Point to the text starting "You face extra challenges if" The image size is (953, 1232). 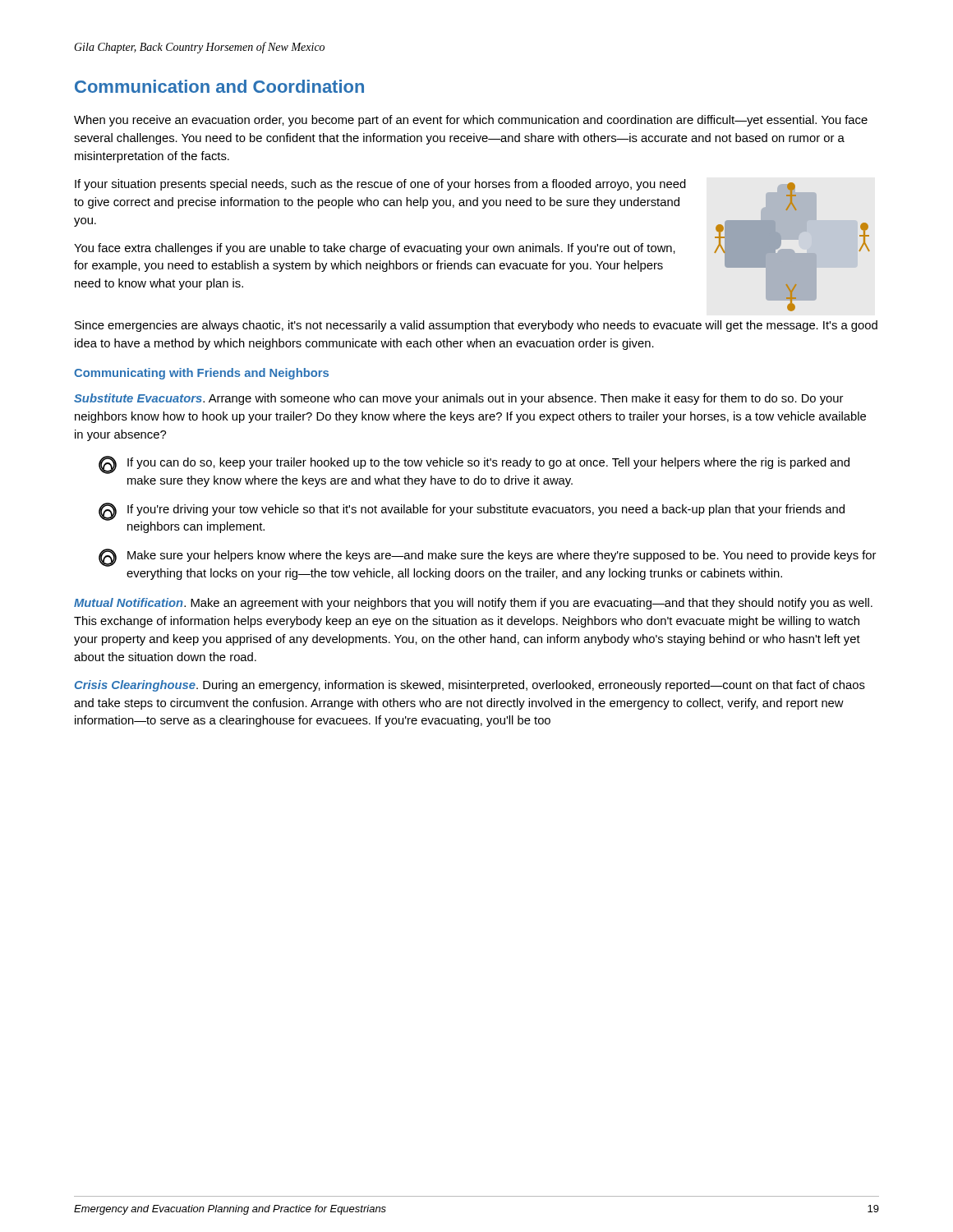tap(375, 266)
